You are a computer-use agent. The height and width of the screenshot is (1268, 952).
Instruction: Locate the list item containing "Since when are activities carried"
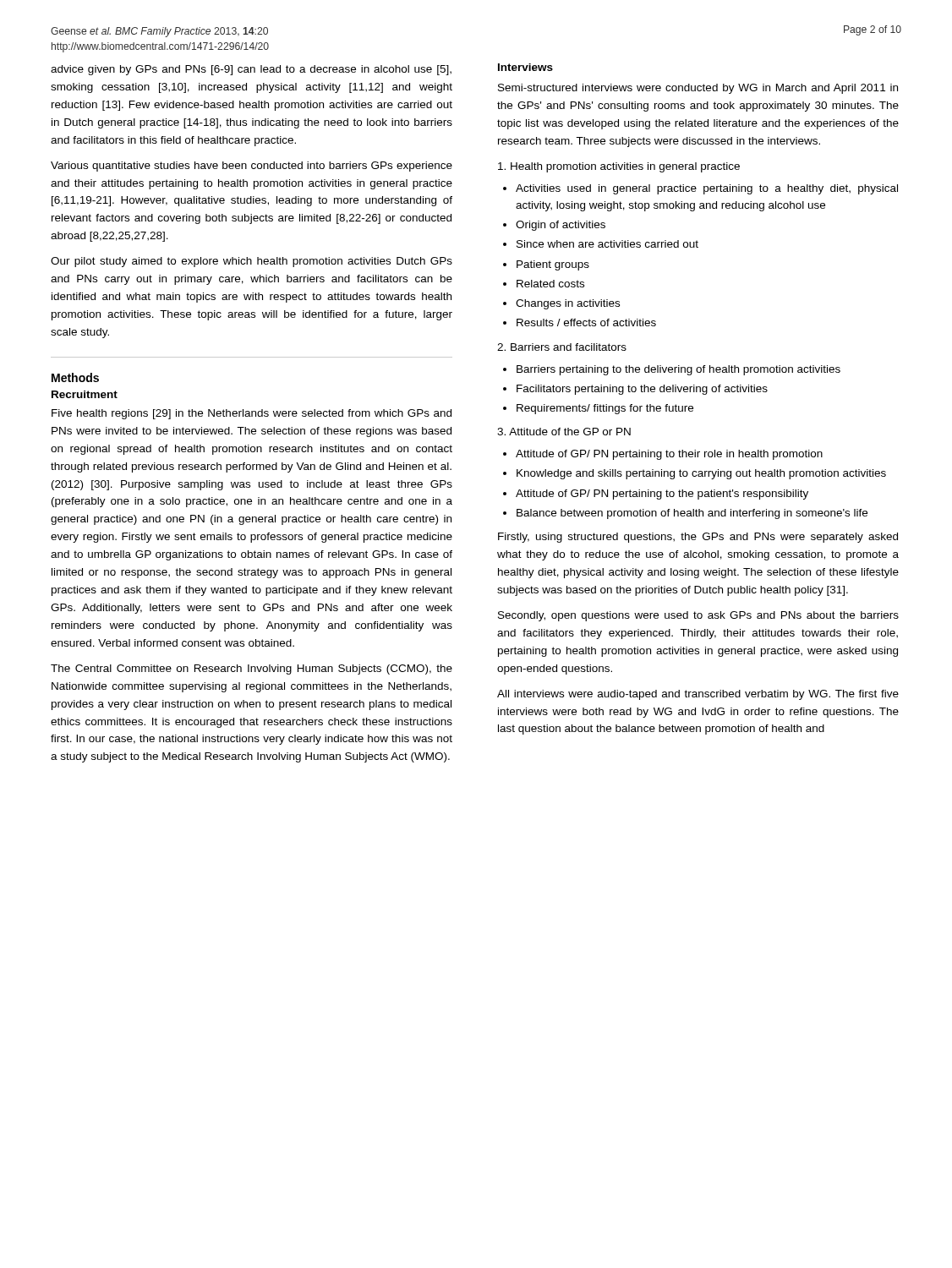707,245
